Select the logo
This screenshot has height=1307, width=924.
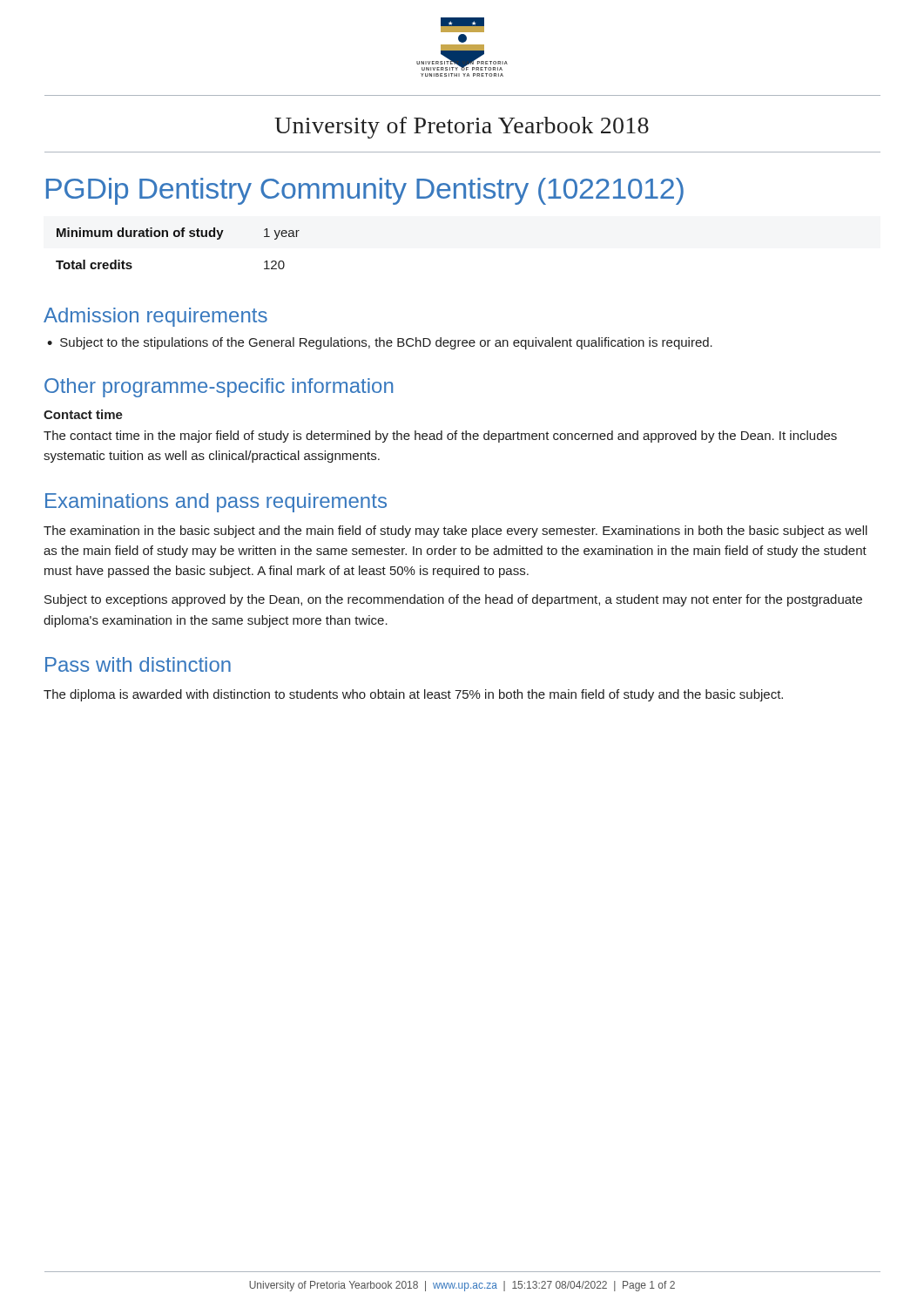pos(462,51)
